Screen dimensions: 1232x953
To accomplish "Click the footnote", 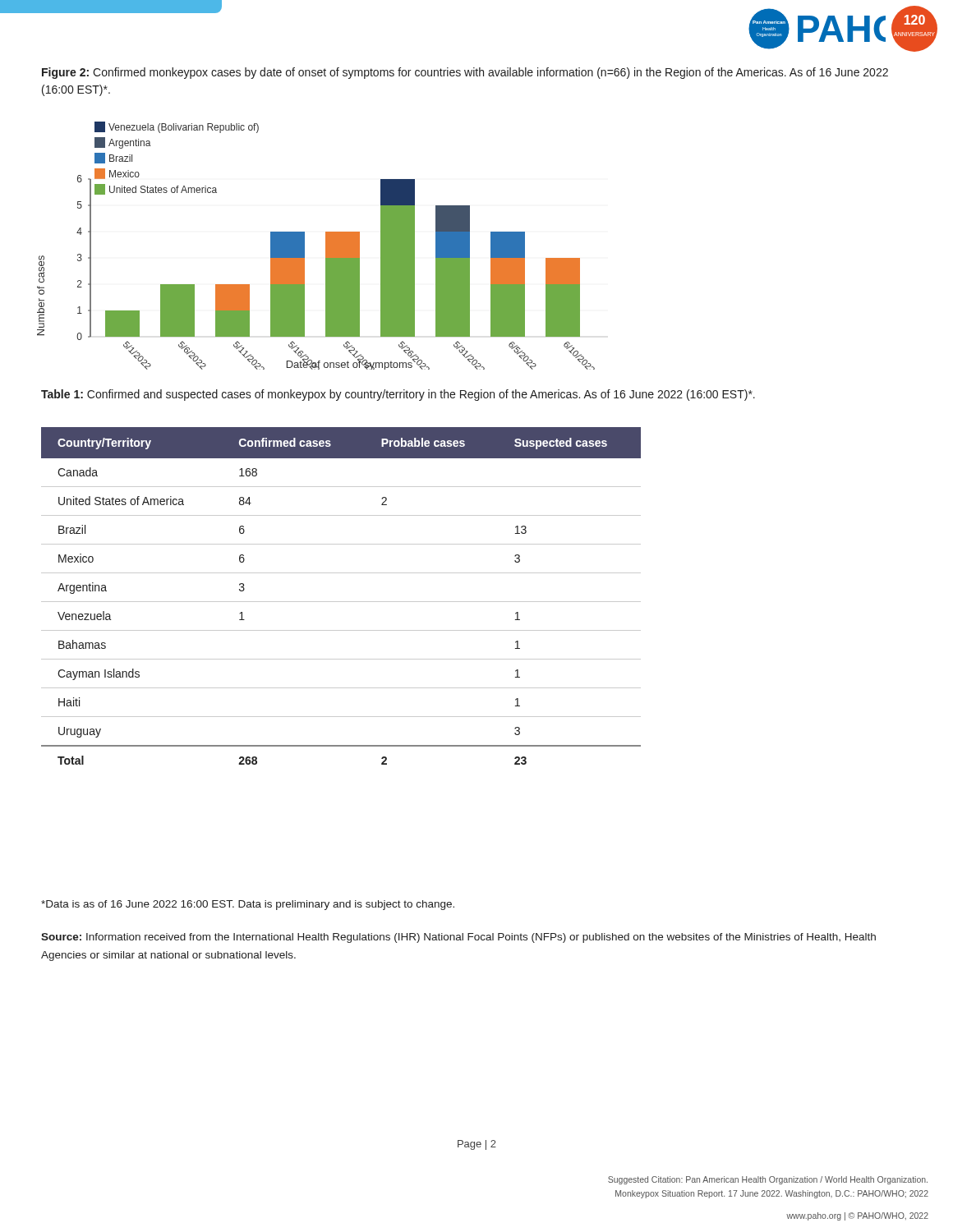I will pos(248,904).
